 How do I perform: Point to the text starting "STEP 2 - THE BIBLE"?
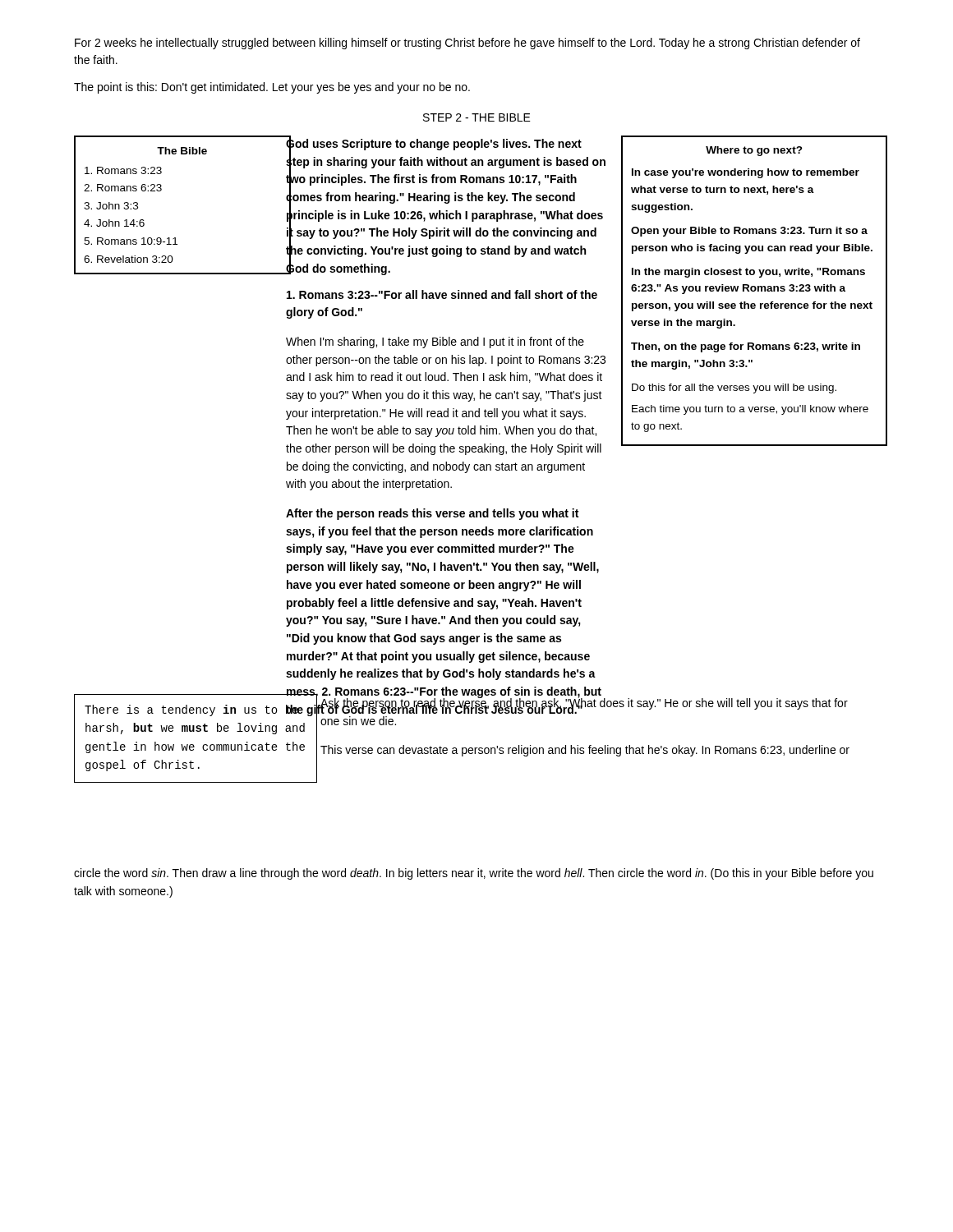point(476,117)
